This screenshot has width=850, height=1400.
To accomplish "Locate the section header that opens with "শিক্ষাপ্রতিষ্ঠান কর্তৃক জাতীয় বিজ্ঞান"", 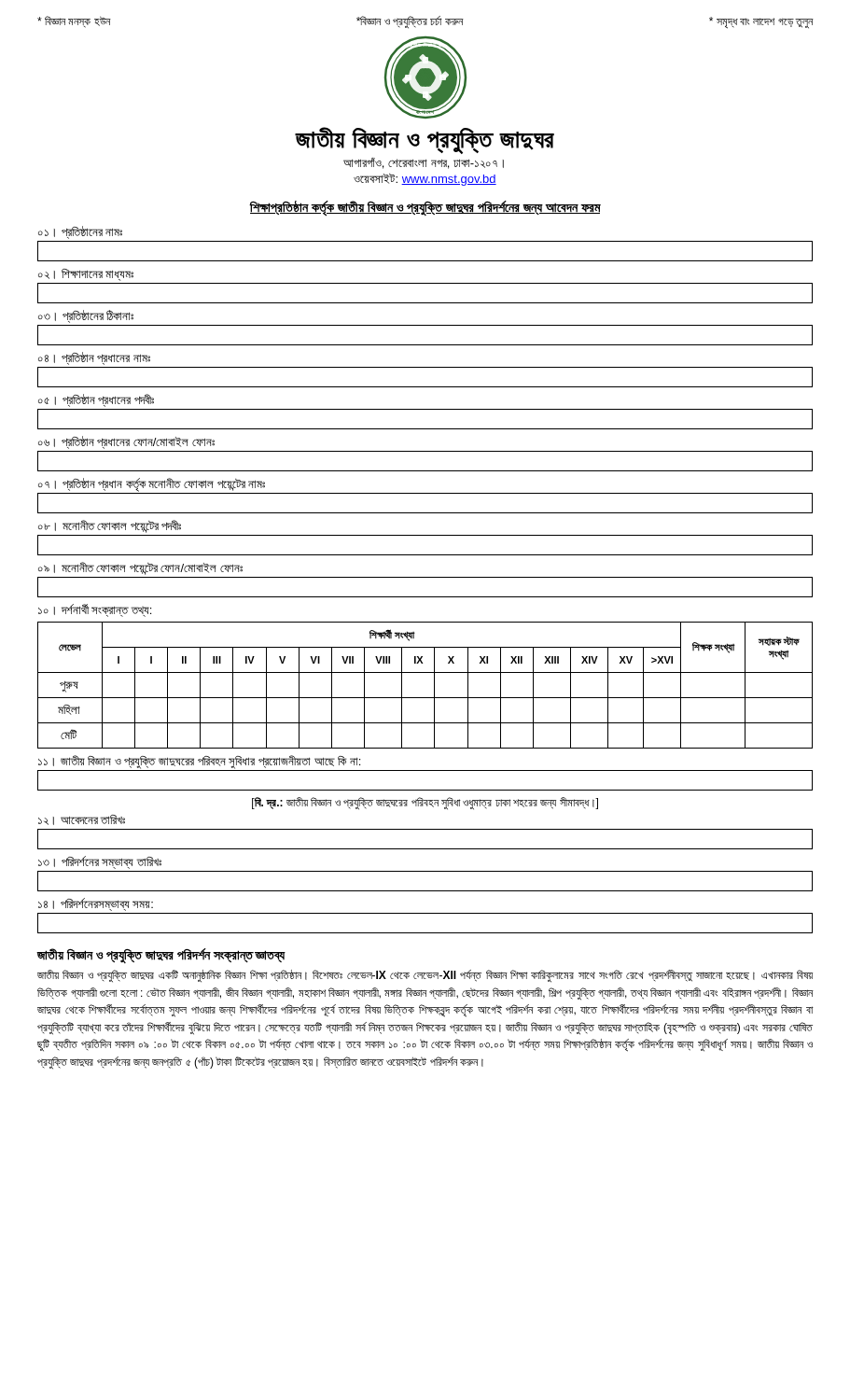I will (x=425, y=207).
